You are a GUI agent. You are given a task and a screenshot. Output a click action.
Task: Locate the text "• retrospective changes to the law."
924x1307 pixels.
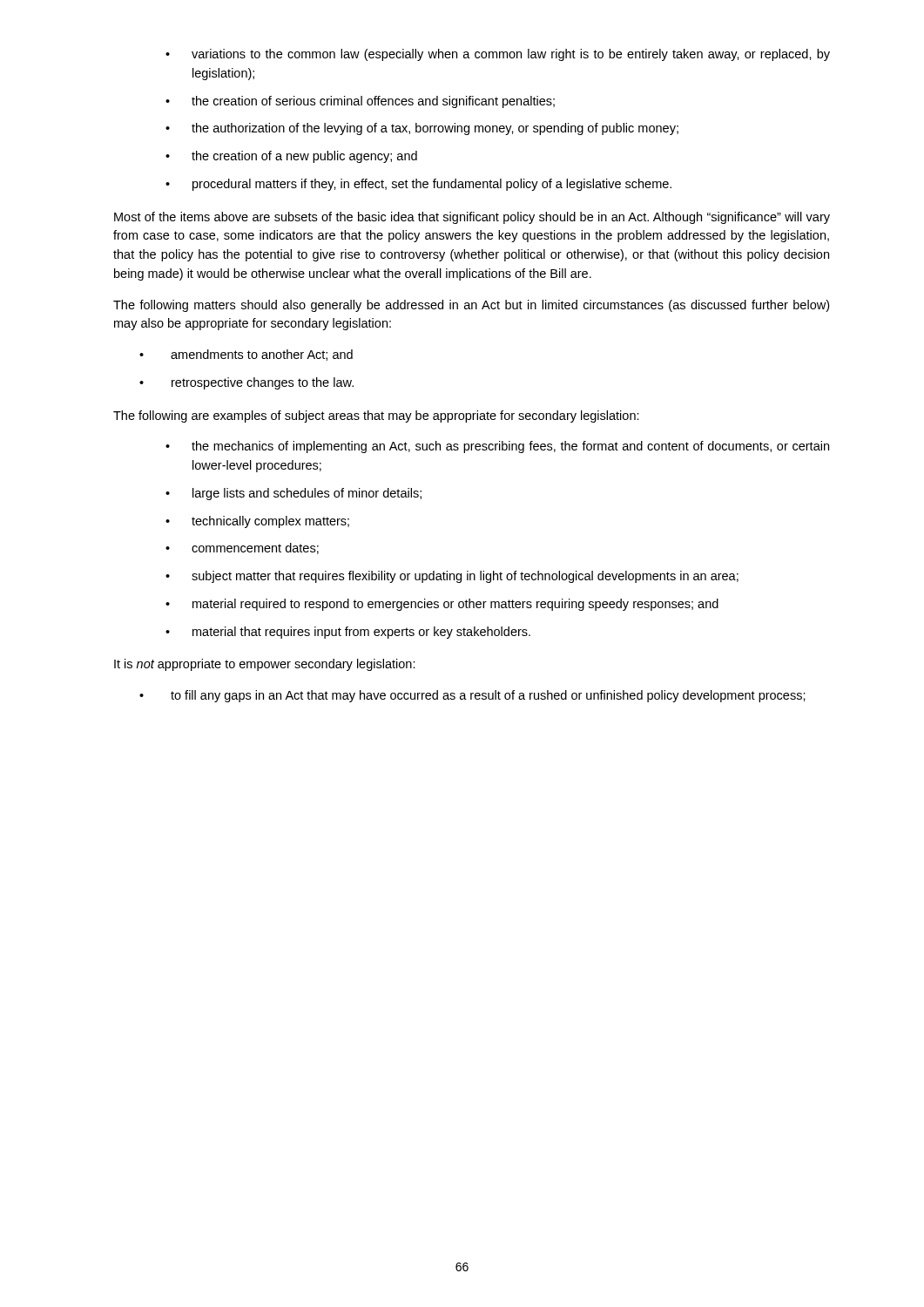(x=246, y=383)
